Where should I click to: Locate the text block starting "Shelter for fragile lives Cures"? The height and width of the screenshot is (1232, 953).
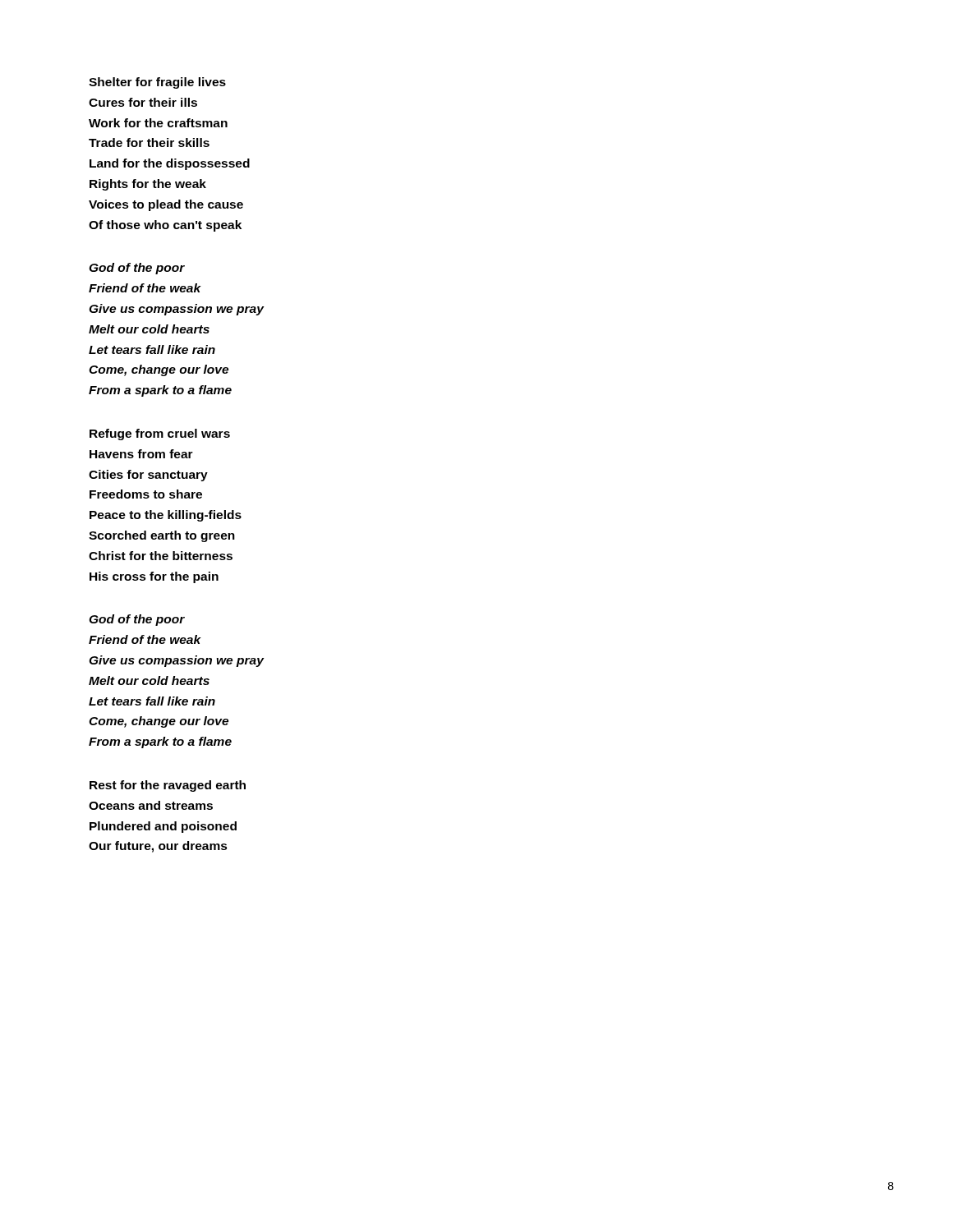point(176,154)
